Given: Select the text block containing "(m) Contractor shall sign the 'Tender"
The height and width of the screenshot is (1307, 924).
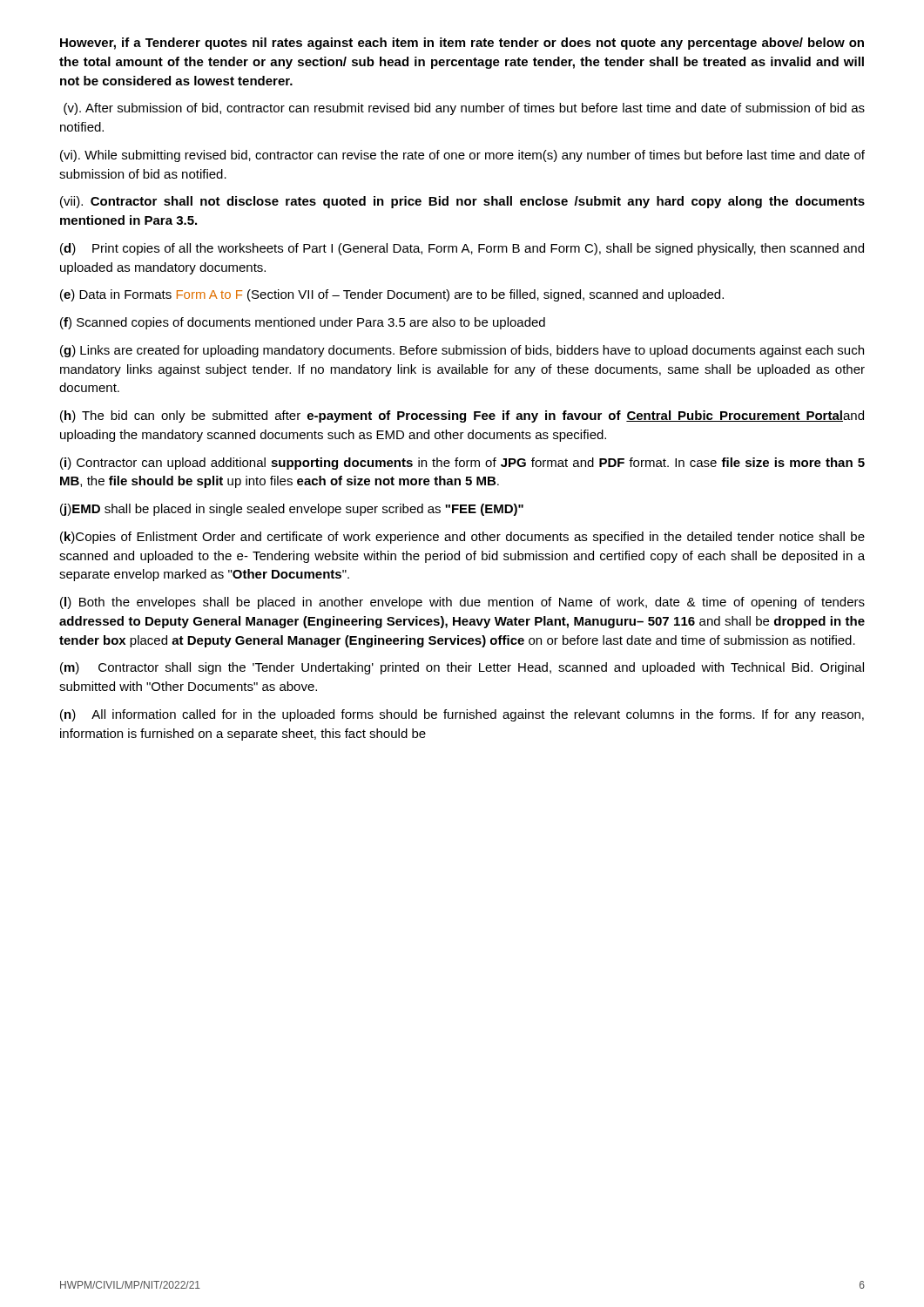Looking at the screenshot, I should [462, 677].
